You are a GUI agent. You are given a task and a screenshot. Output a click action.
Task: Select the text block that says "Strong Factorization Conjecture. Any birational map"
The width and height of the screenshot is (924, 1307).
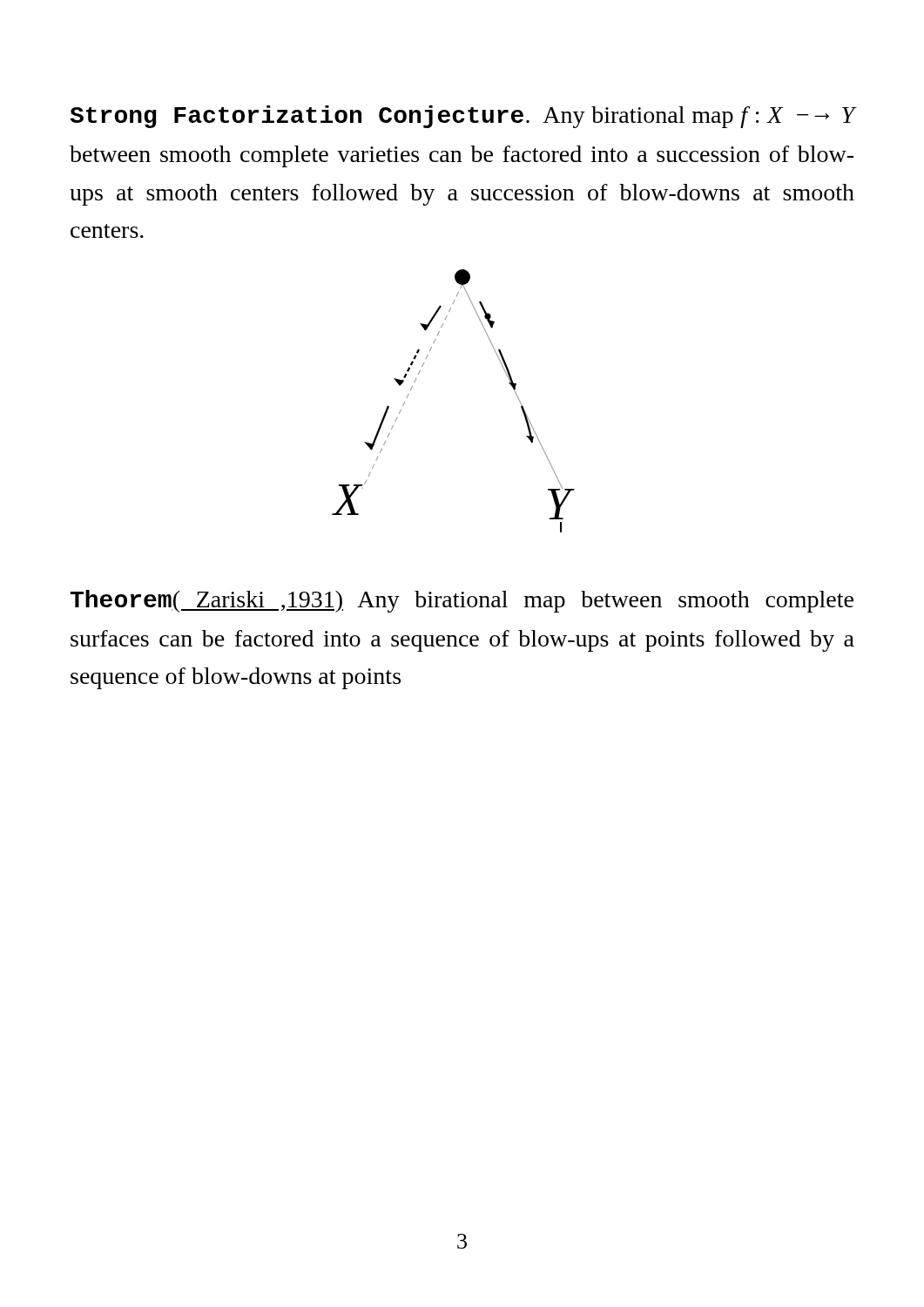tap(462, 172)
